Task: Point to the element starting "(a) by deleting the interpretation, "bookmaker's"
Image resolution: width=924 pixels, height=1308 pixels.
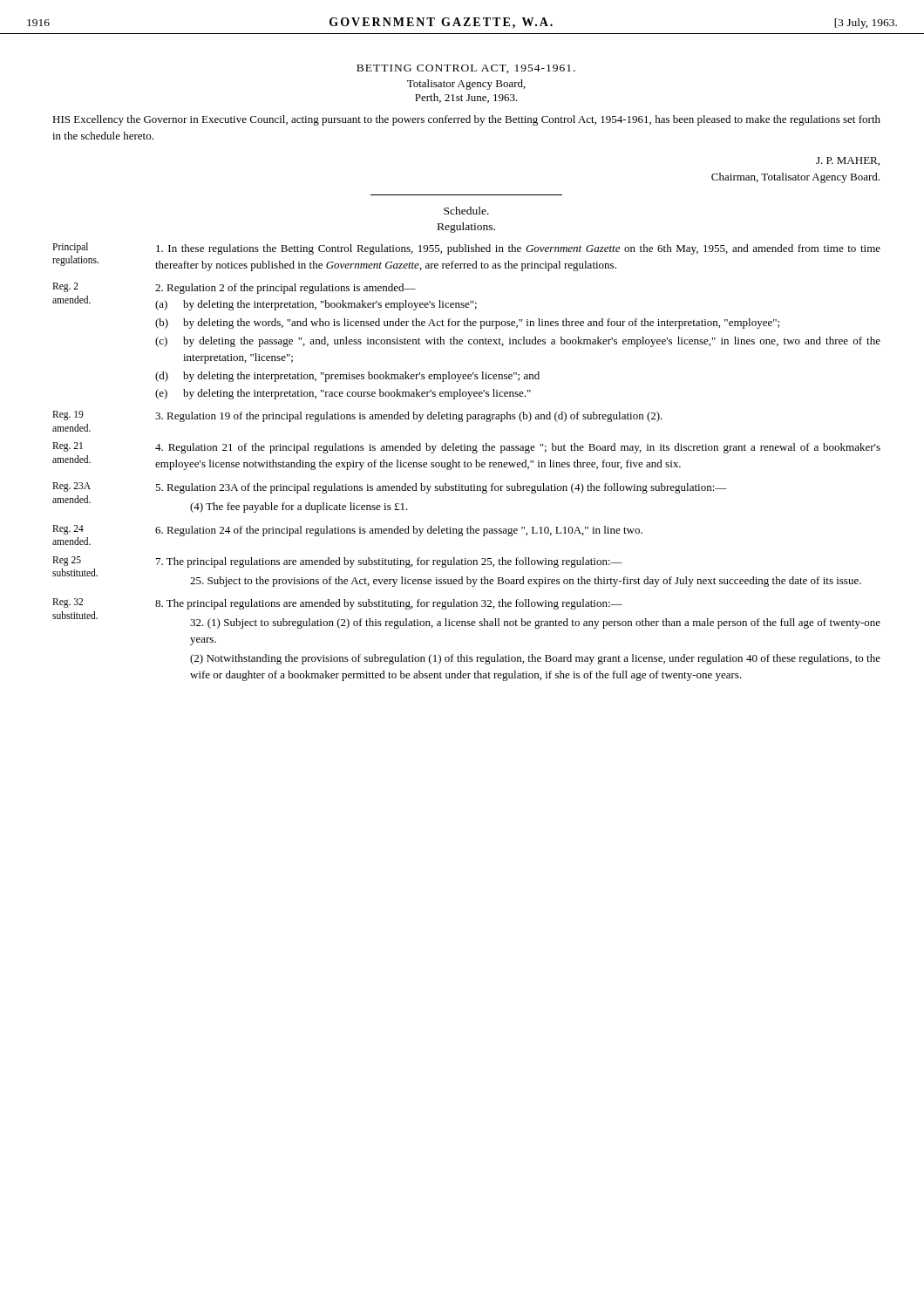Action: [316, 305]
